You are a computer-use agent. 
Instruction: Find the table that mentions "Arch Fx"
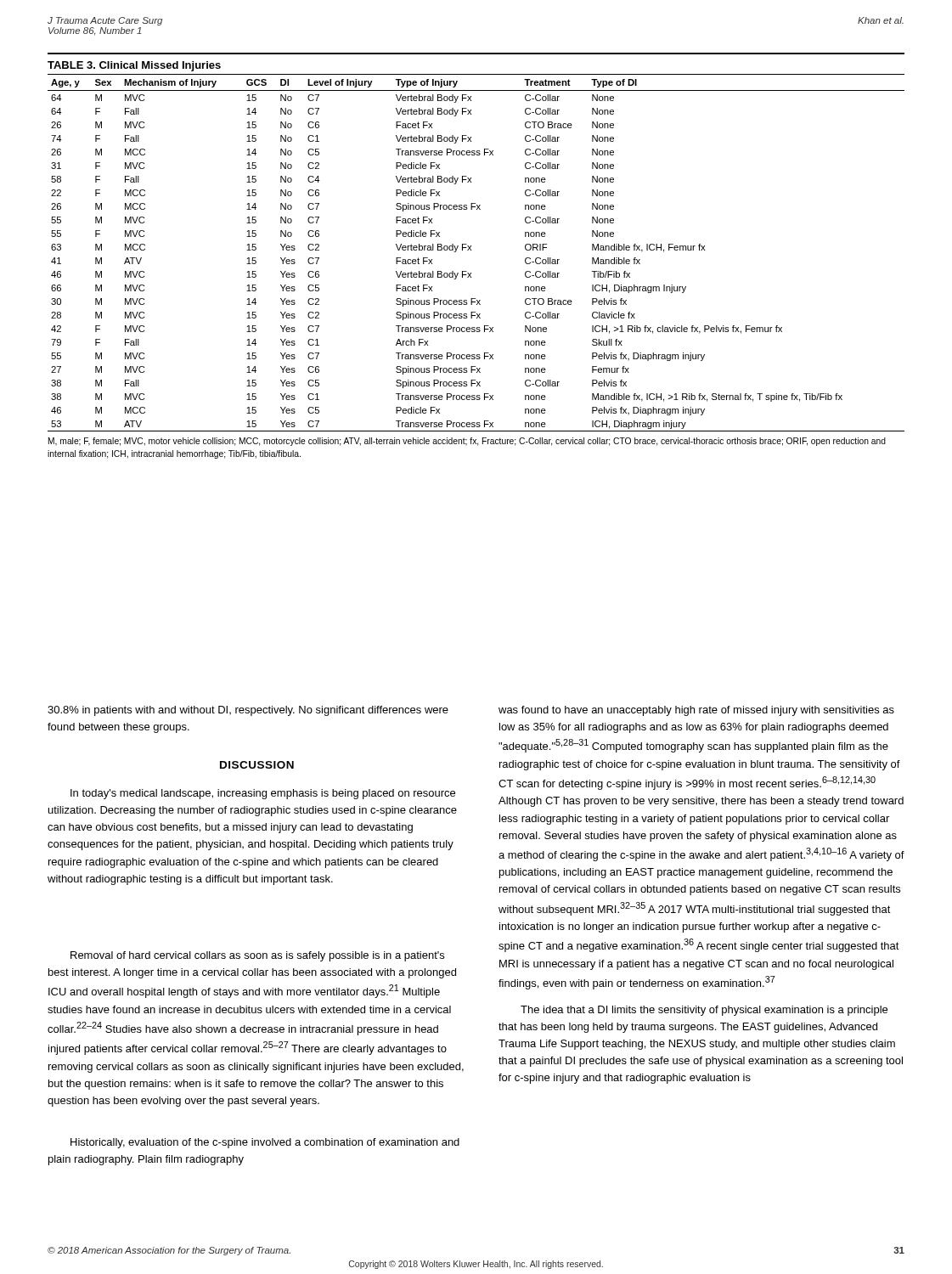tap(476, 257)
